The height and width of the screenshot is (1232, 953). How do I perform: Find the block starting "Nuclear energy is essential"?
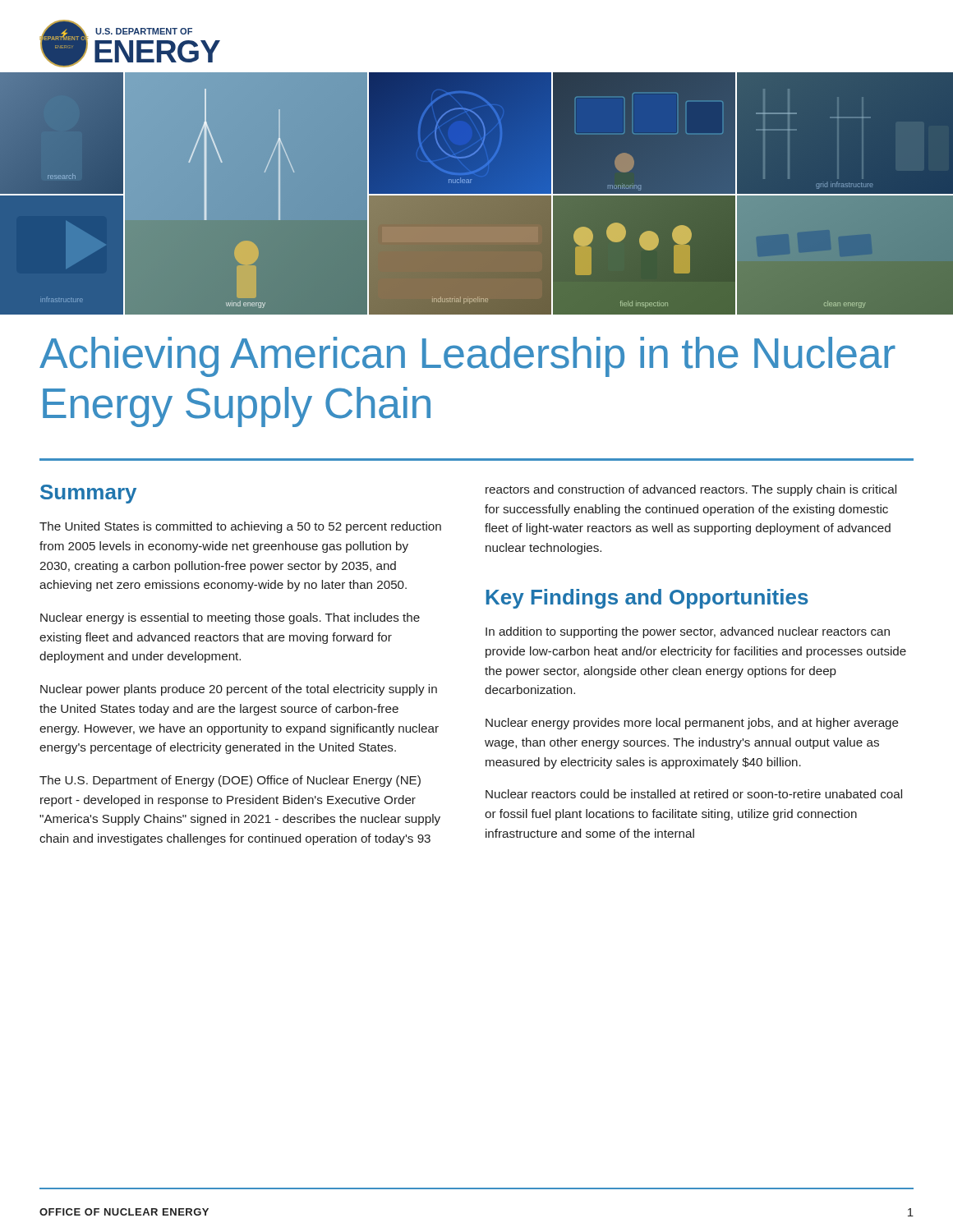click(x=230, y=637)
